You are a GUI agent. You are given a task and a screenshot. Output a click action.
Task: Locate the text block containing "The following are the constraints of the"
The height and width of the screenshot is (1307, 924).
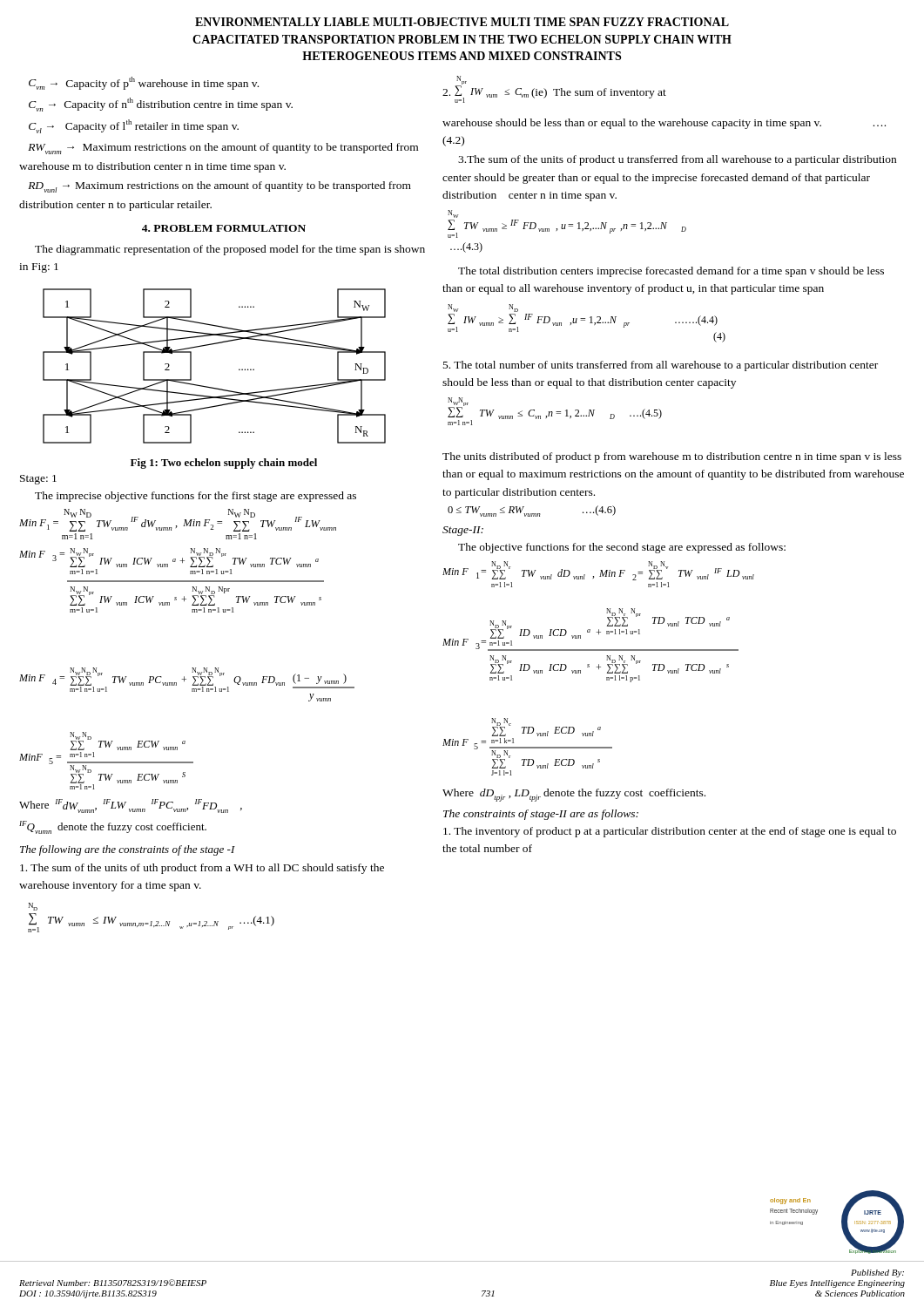tap(127, 849)
